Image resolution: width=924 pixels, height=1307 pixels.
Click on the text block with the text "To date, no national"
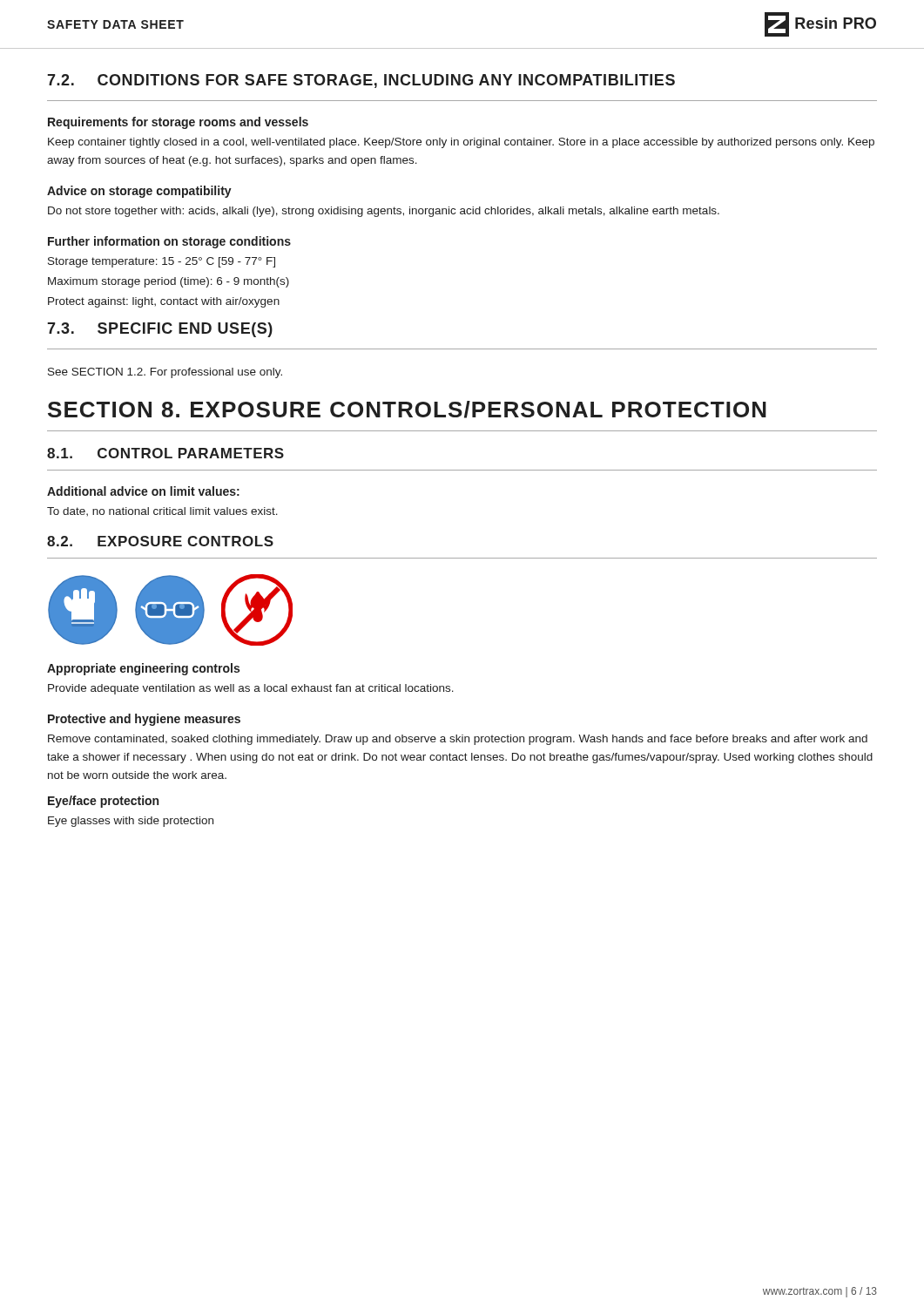(x=162, y=511)
